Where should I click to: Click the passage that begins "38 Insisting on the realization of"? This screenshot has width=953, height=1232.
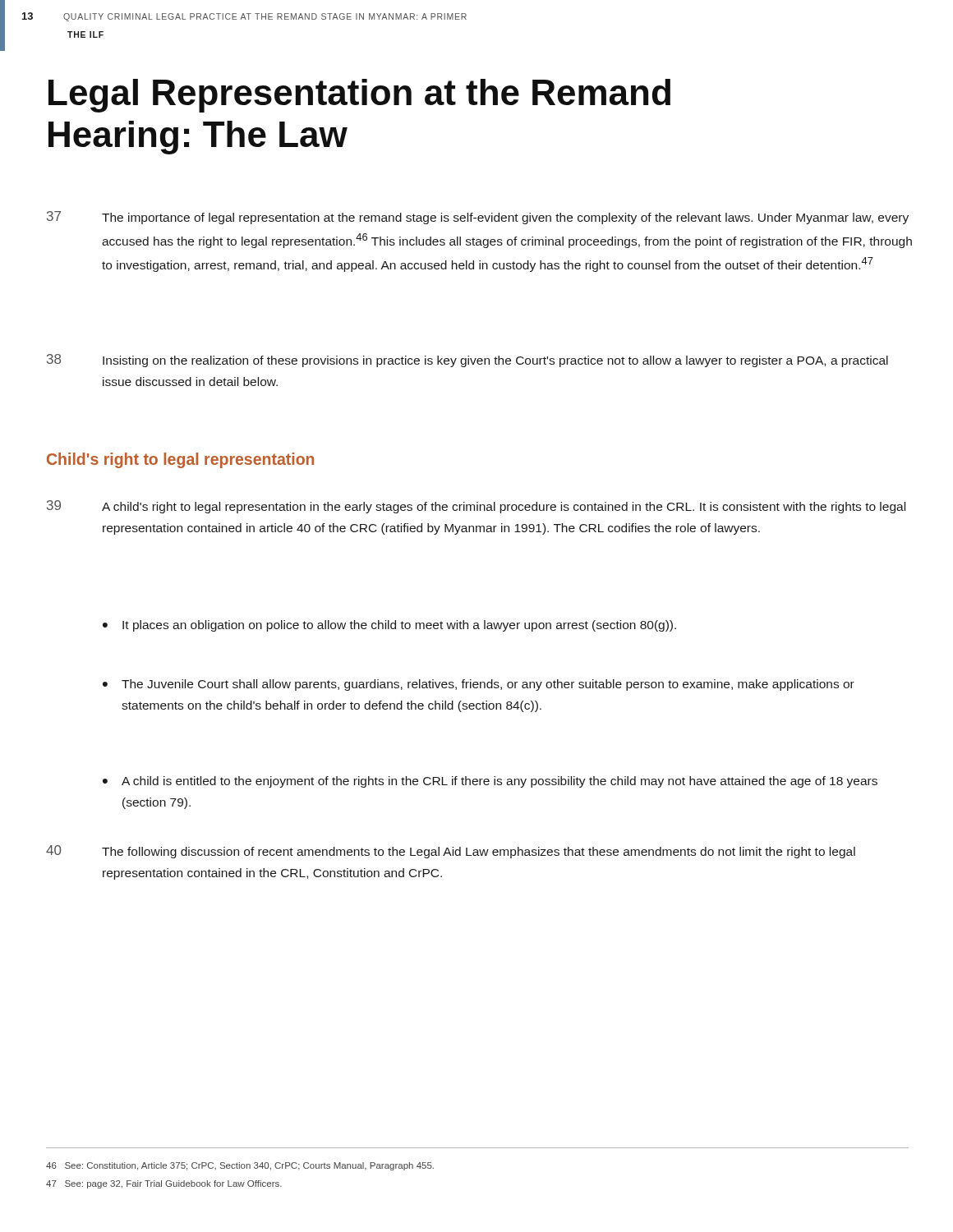[481, 371]
